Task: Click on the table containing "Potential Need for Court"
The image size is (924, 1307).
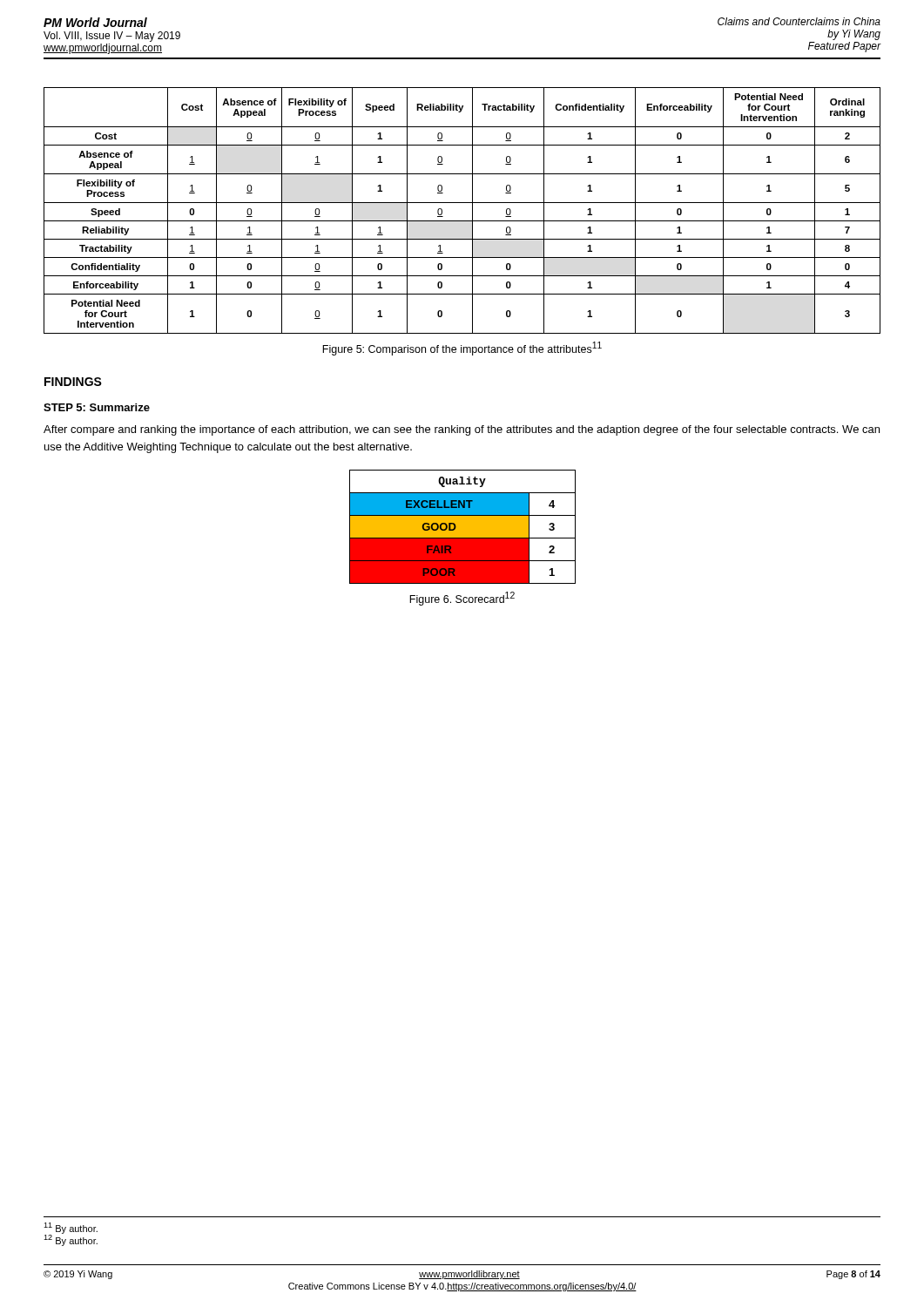Action: [462, 210]
